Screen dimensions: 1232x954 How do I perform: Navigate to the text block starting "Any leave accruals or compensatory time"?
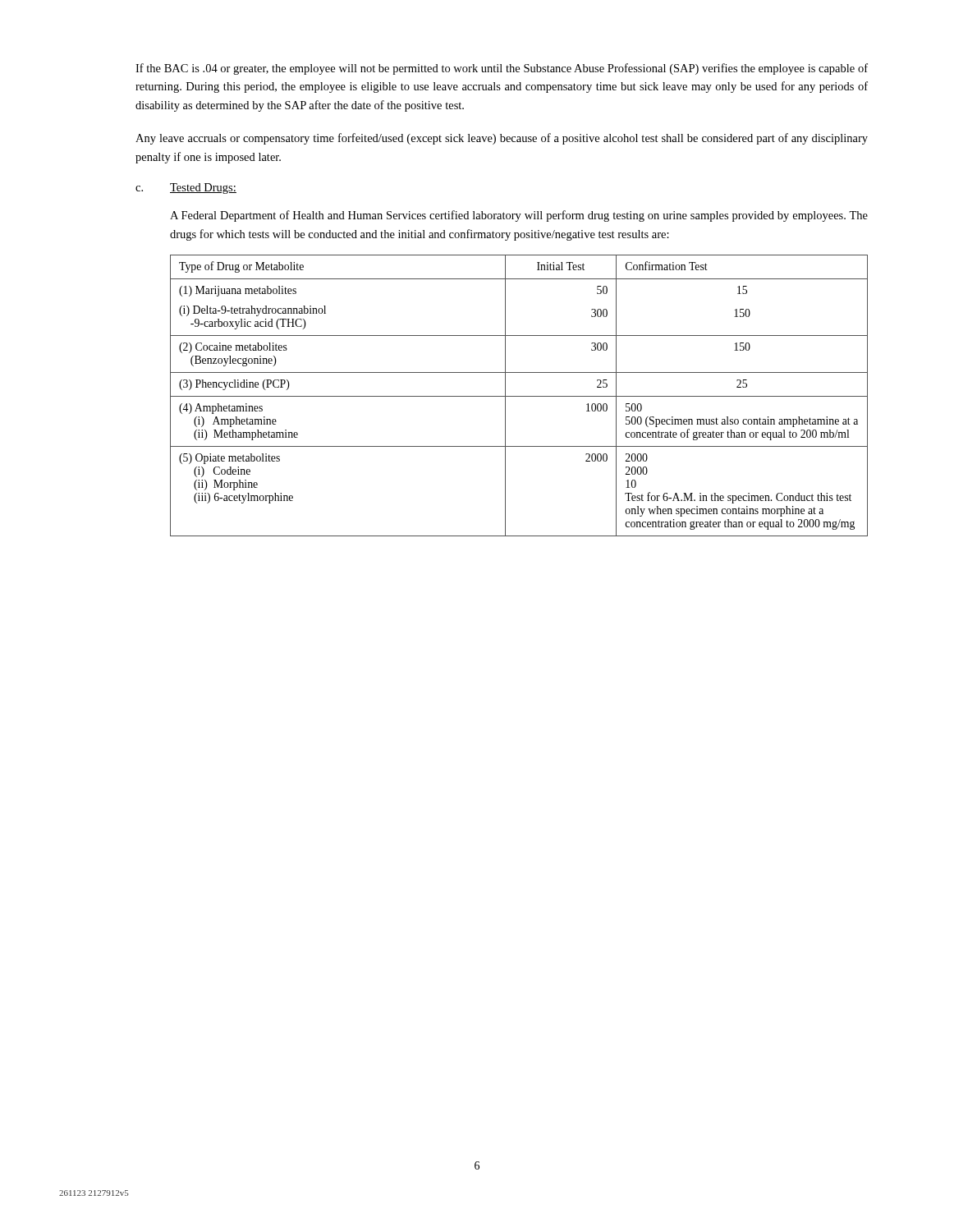pos(502,148)
